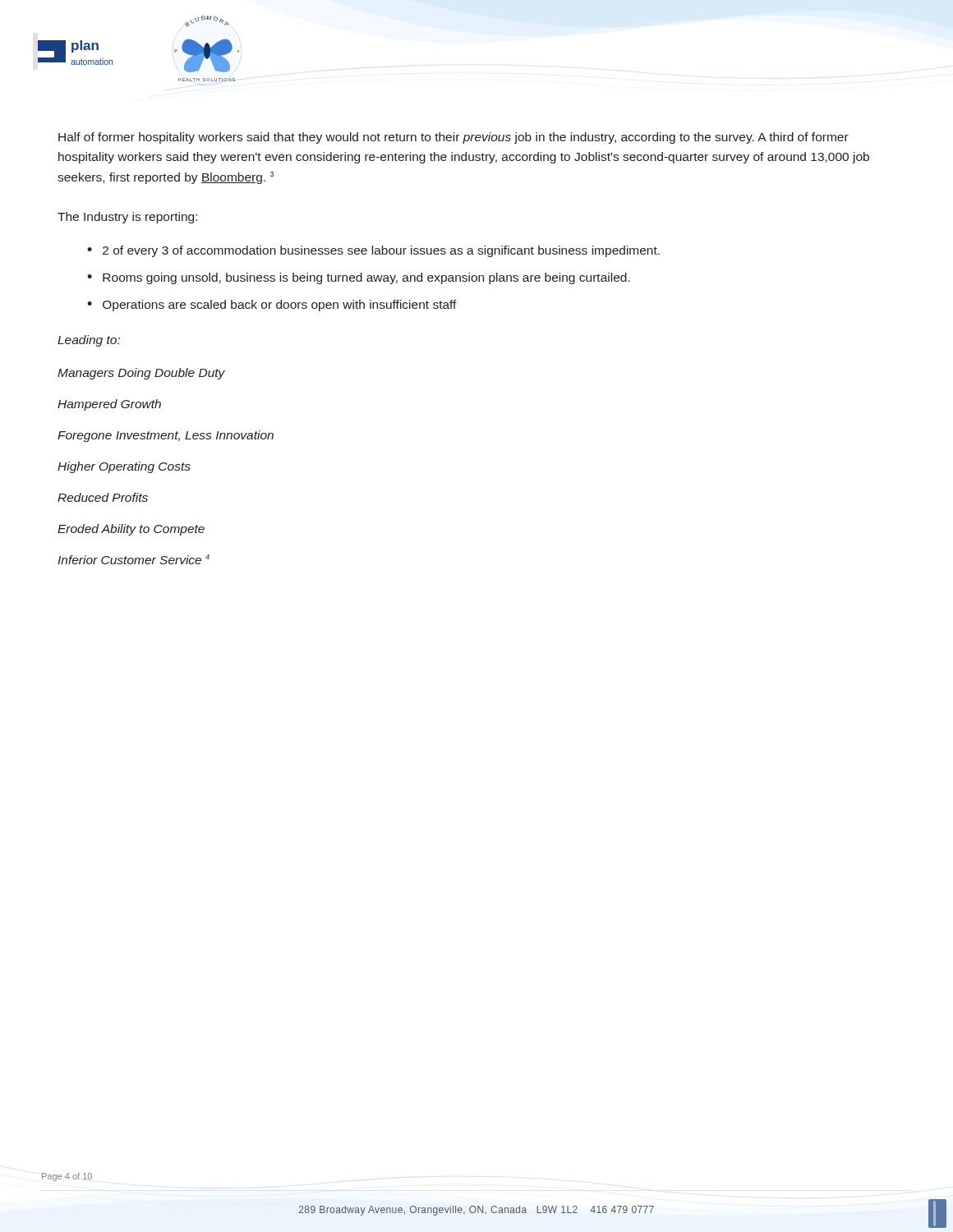Find "The Industry is reporting:" on this page
This screenshot has width=953, height=1232.
coord(128,217)
